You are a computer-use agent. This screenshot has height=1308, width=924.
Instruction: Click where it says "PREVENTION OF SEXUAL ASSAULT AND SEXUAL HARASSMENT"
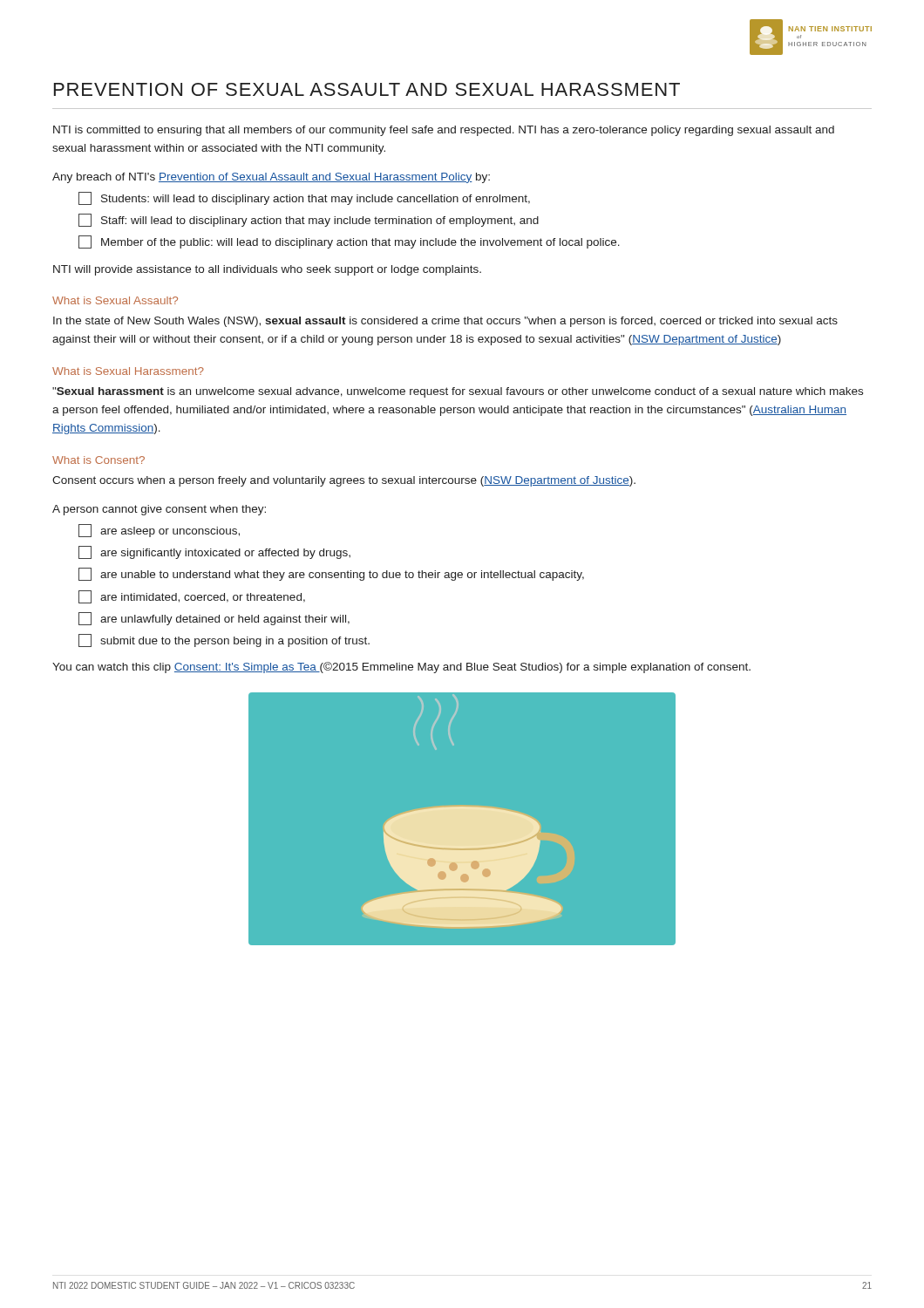tap(367, 89)
